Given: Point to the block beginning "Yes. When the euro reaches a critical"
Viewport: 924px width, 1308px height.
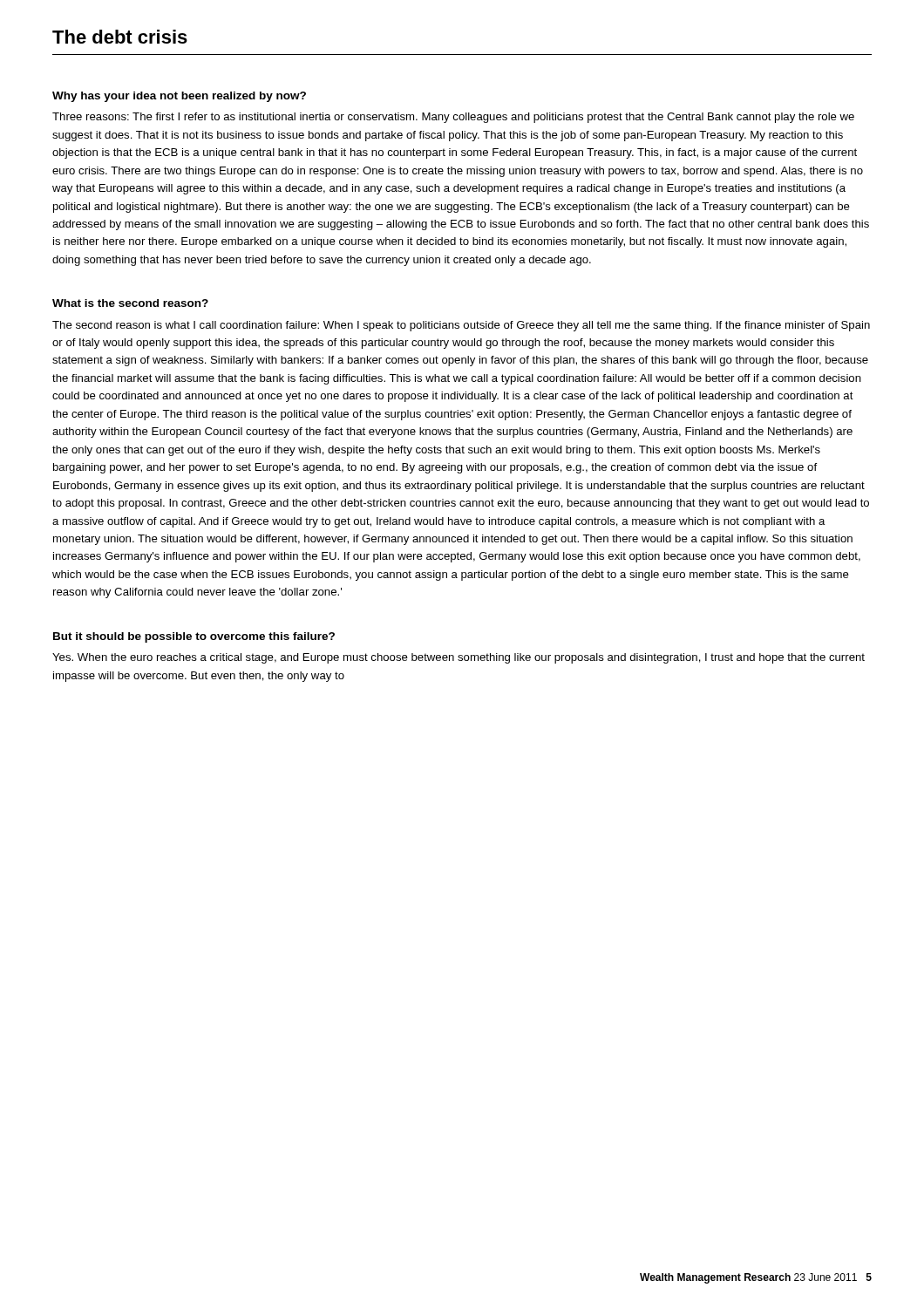Looking at the screenshot, I should 458,666.
